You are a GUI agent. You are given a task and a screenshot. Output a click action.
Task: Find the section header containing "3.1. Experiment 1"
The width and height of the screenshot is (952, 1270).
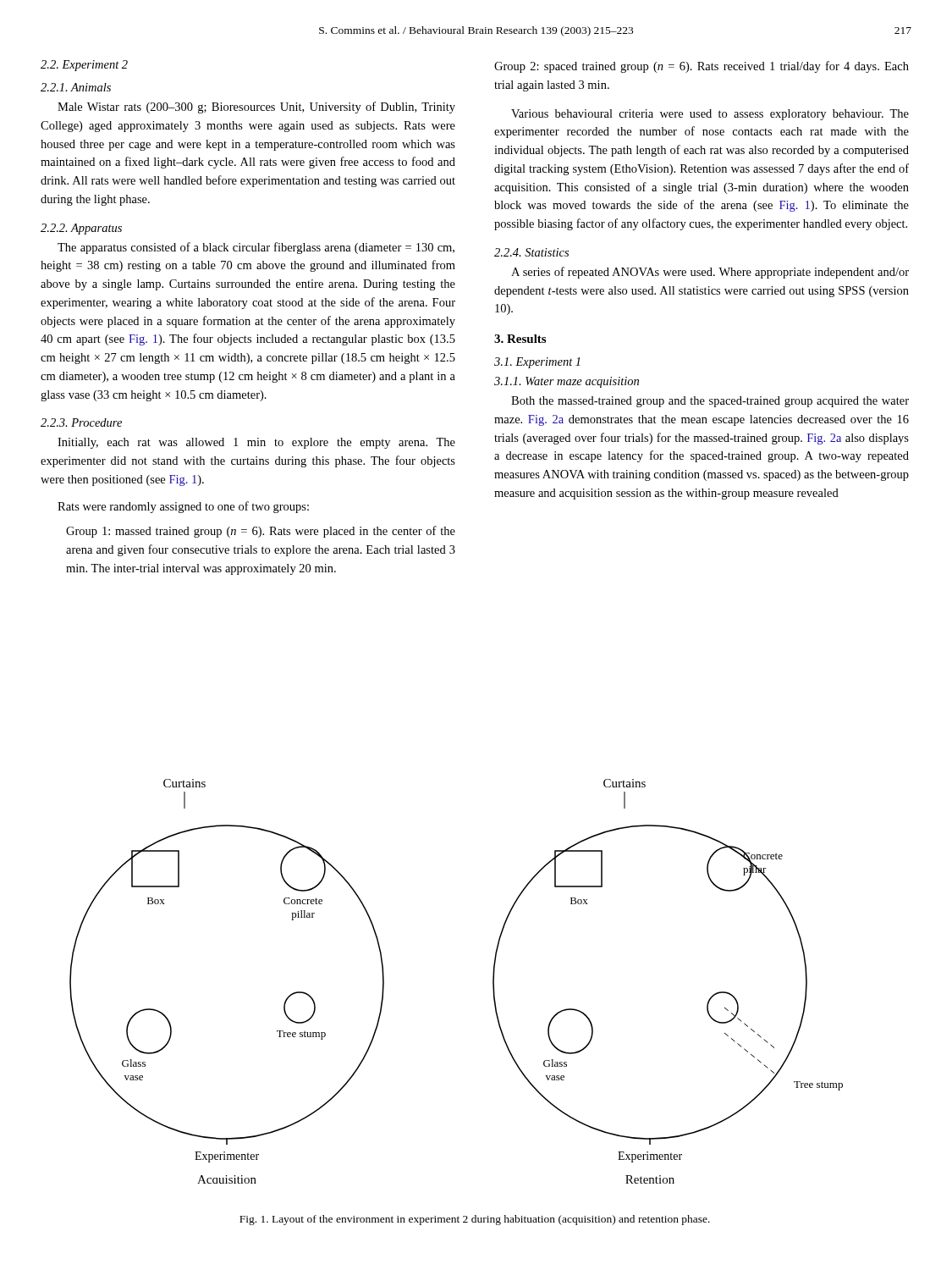(x=538, y=362)
